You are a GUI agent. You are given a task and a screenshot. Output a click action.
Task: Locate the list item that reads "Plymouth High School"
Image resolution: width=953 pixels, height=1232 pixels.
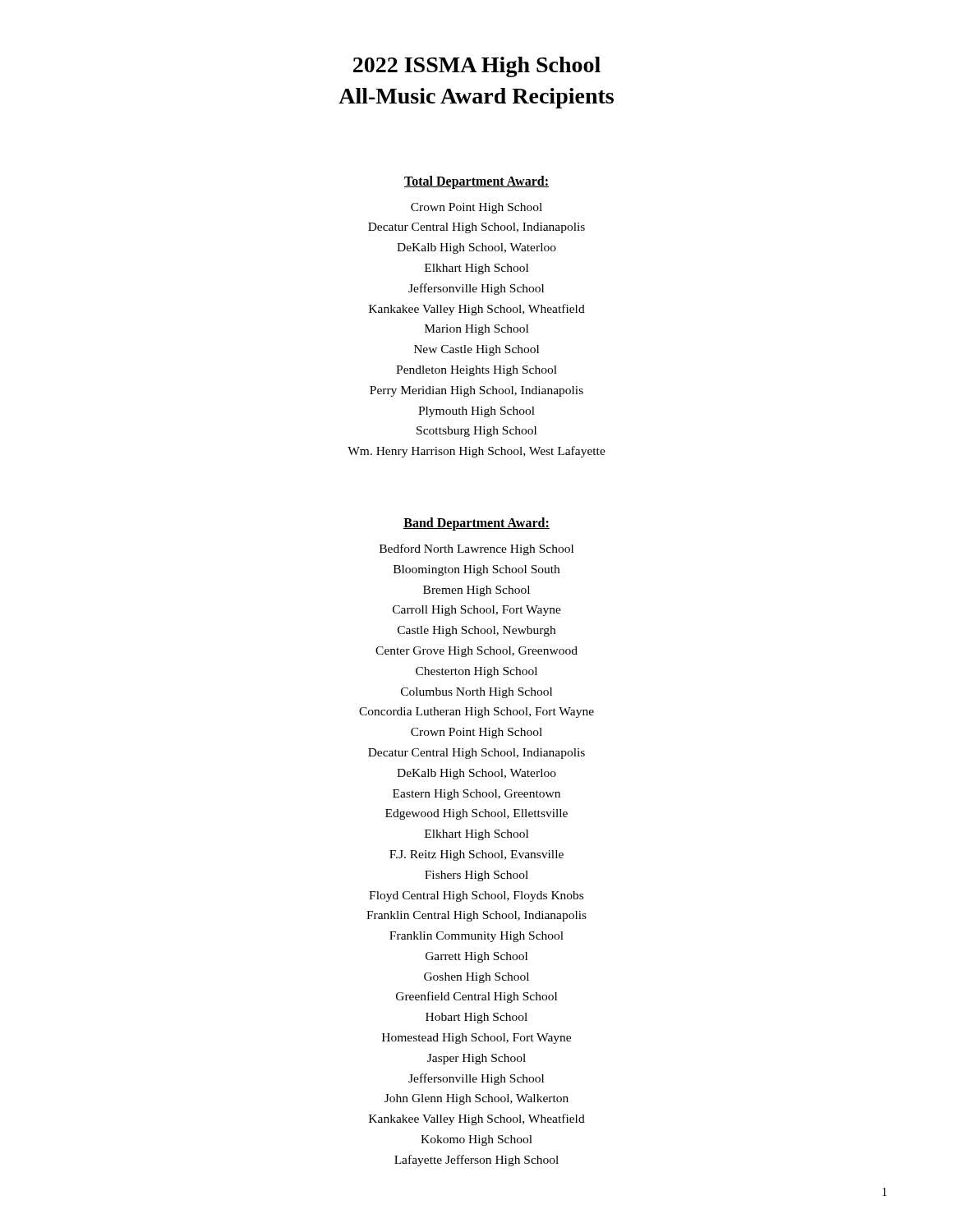coord(476,410)
